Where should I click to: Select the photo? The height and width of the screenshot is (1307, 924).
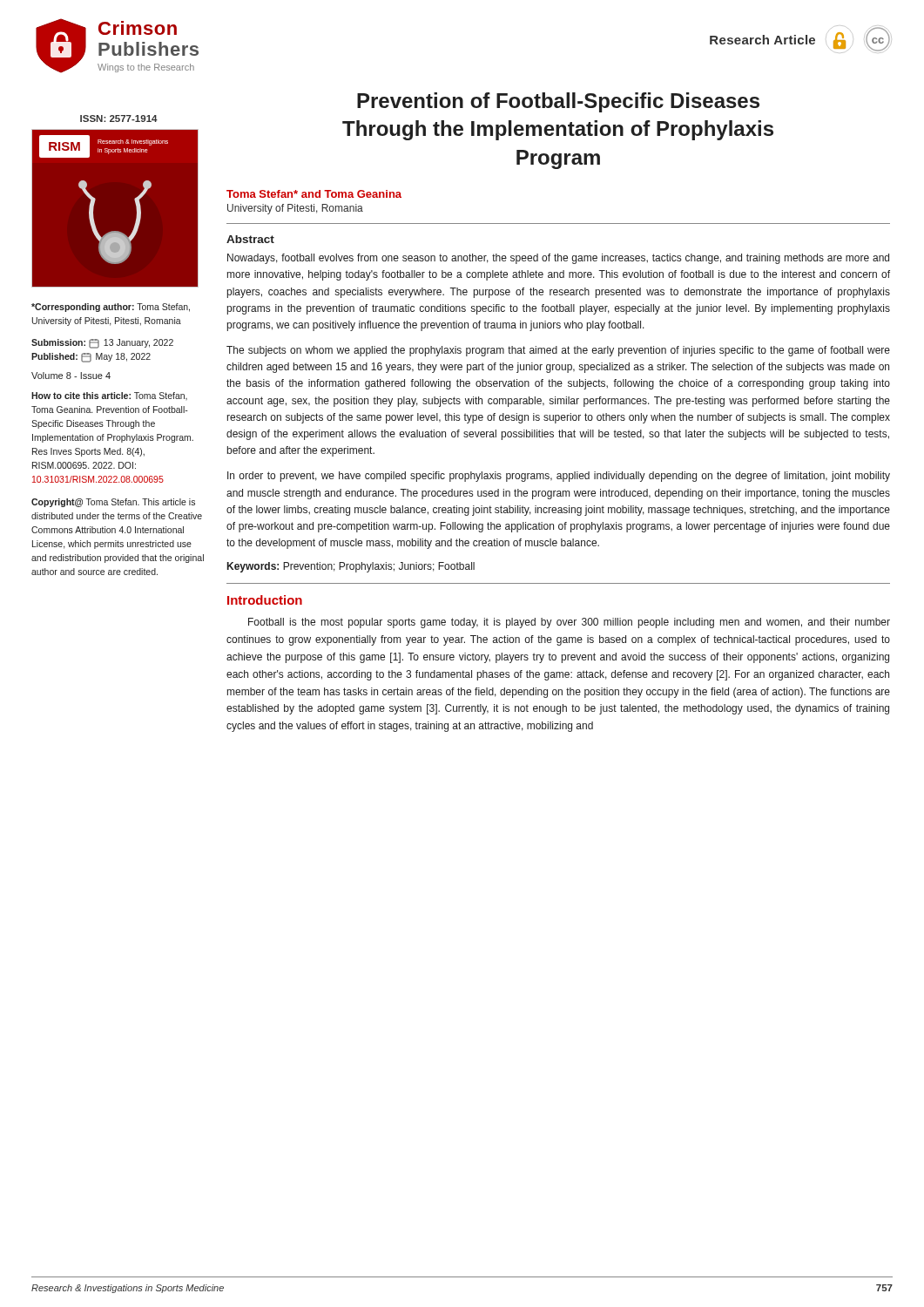[x=115, y=208]
